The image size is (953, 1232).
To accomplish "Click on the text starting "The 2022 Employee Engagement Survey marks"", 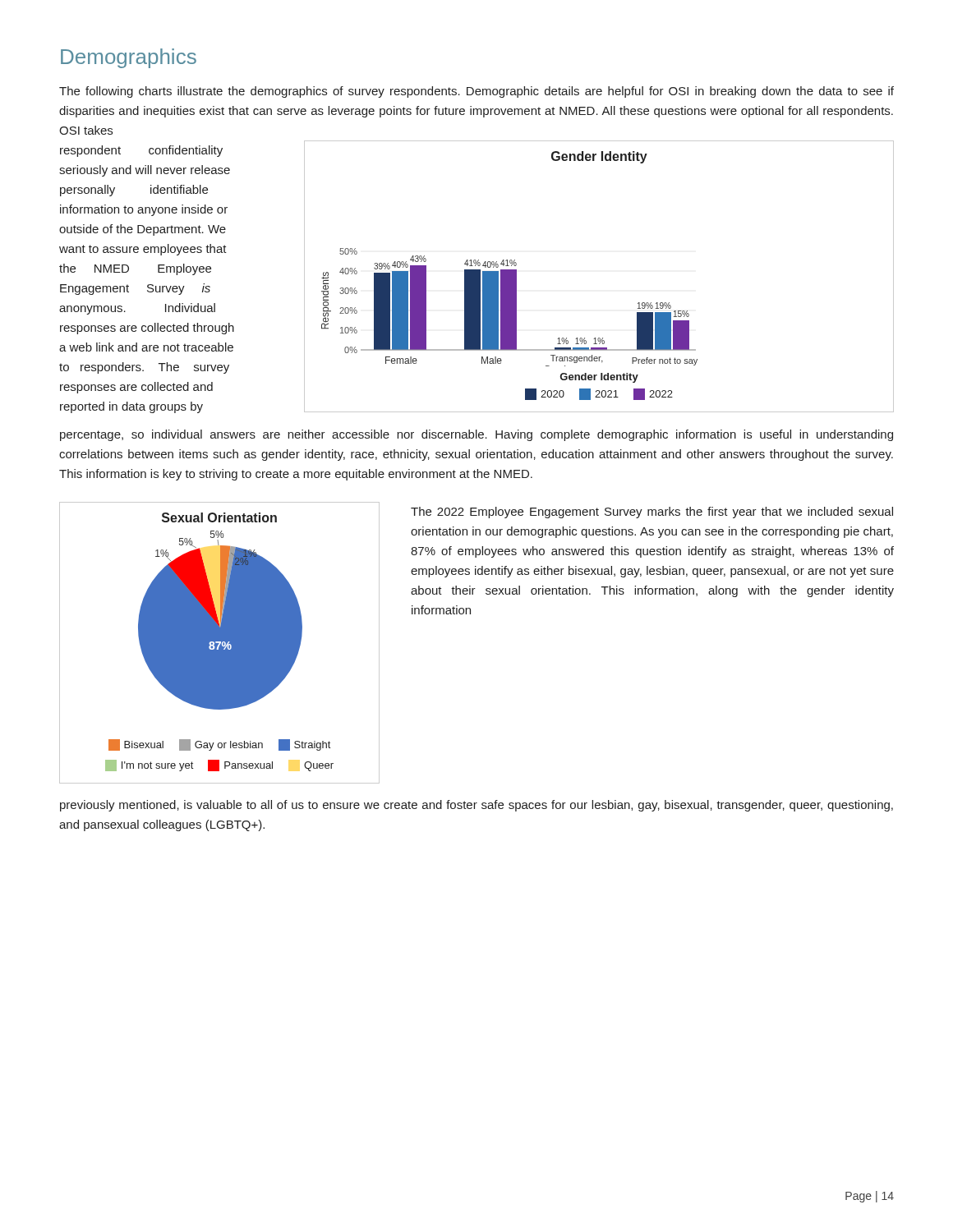I will [x=652, y=561].
